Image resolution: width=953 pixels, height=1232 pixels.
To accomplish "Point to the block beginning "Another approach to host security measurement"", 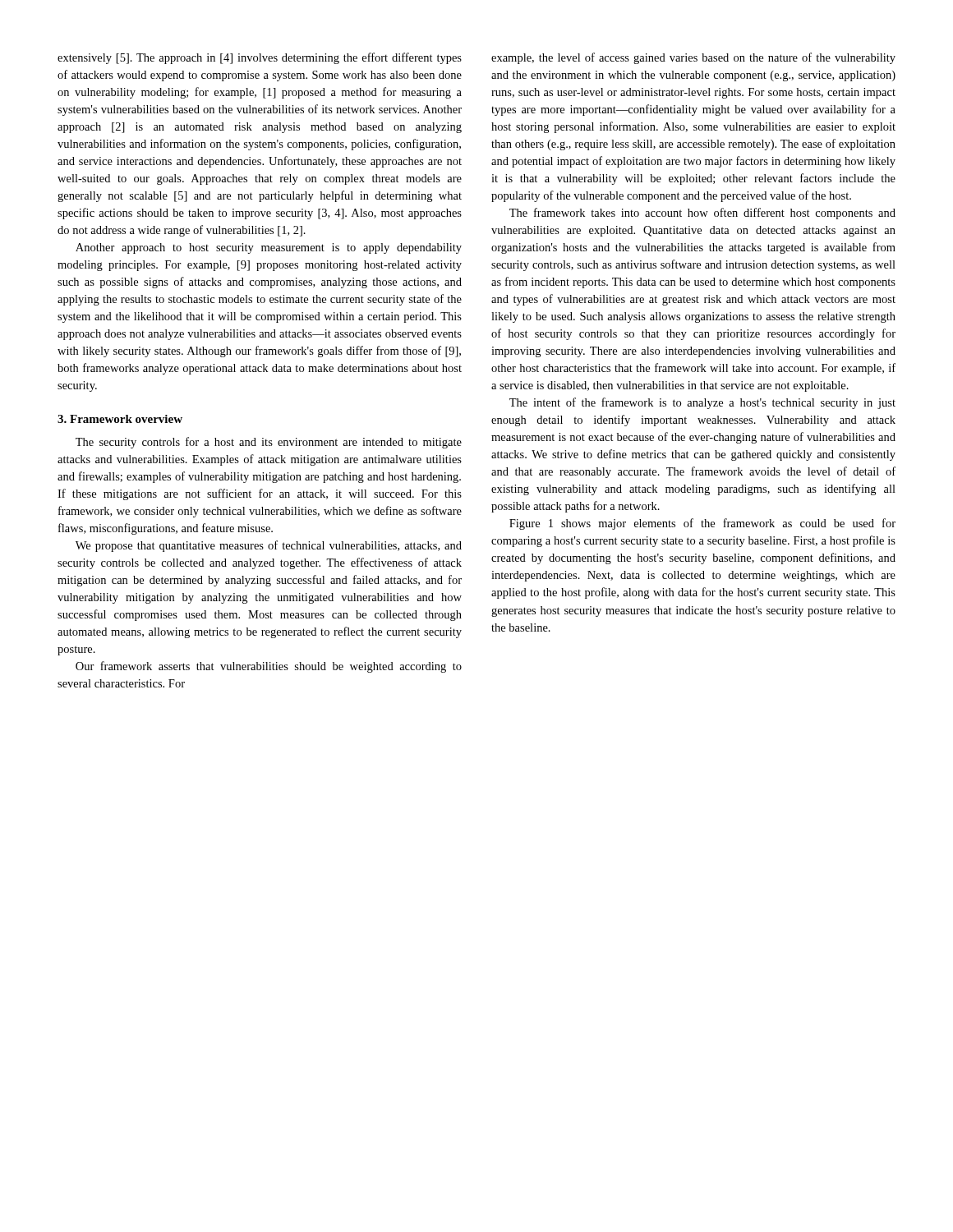I will tap(260, 317).
